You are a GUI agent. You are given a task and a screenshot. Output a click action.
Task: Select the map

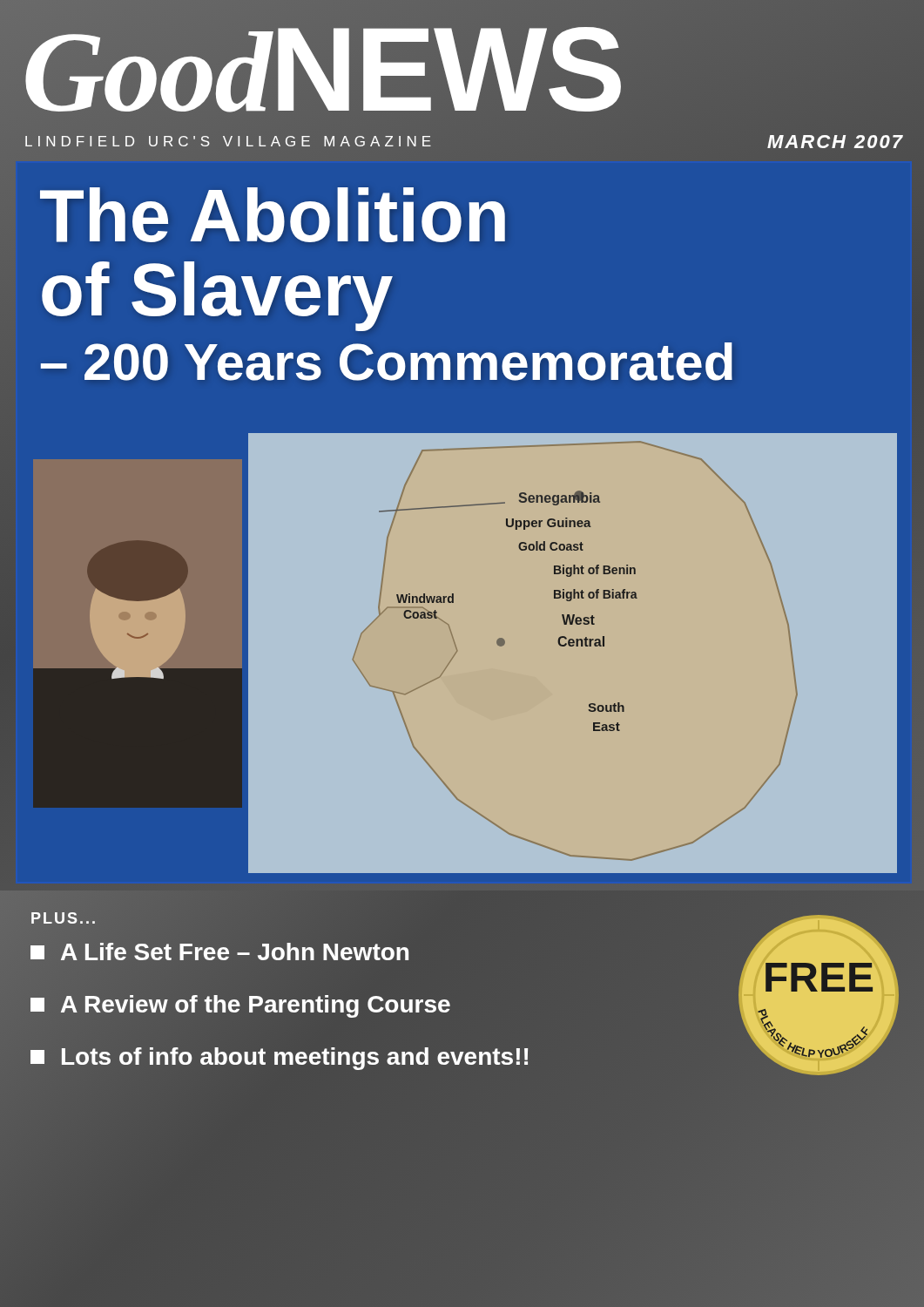point(573,653)
